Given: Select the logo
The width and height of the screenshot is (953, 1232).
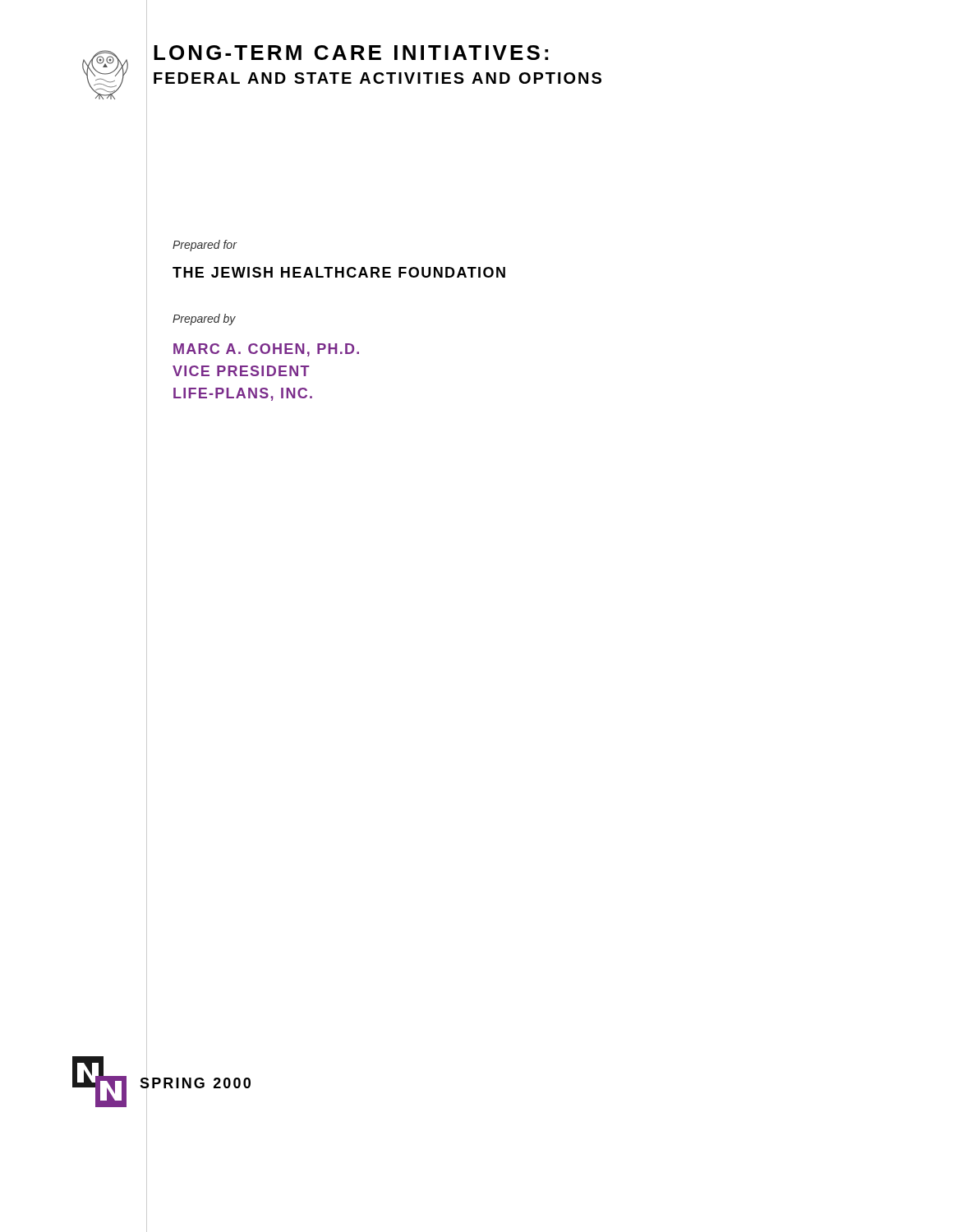Looking at the screenshot, I should click(106, 1083).
